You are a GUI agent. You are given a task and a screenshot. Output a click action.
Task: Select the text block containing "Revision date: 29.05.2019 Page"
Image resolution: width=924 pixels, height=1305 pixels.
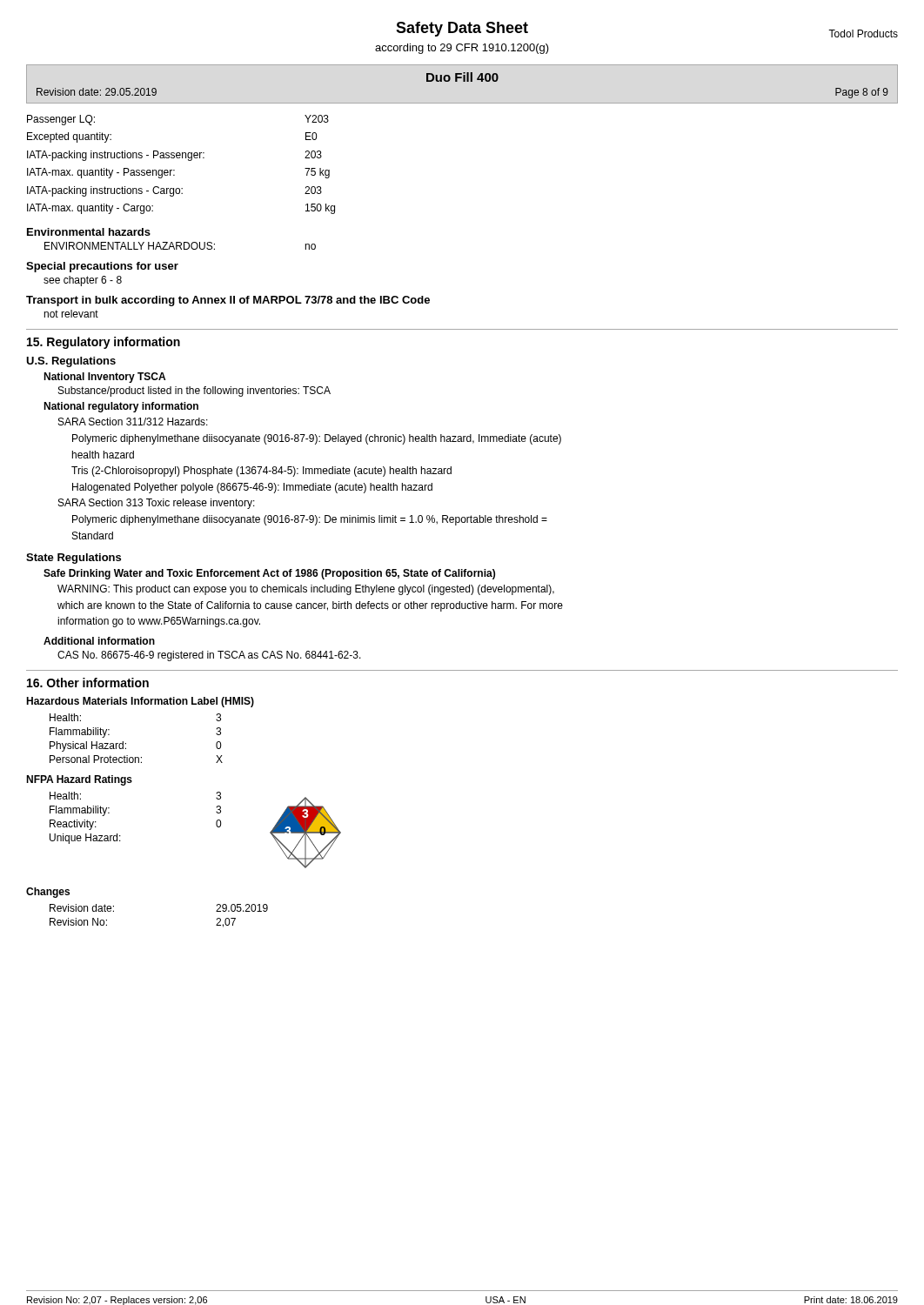point(462,92)
